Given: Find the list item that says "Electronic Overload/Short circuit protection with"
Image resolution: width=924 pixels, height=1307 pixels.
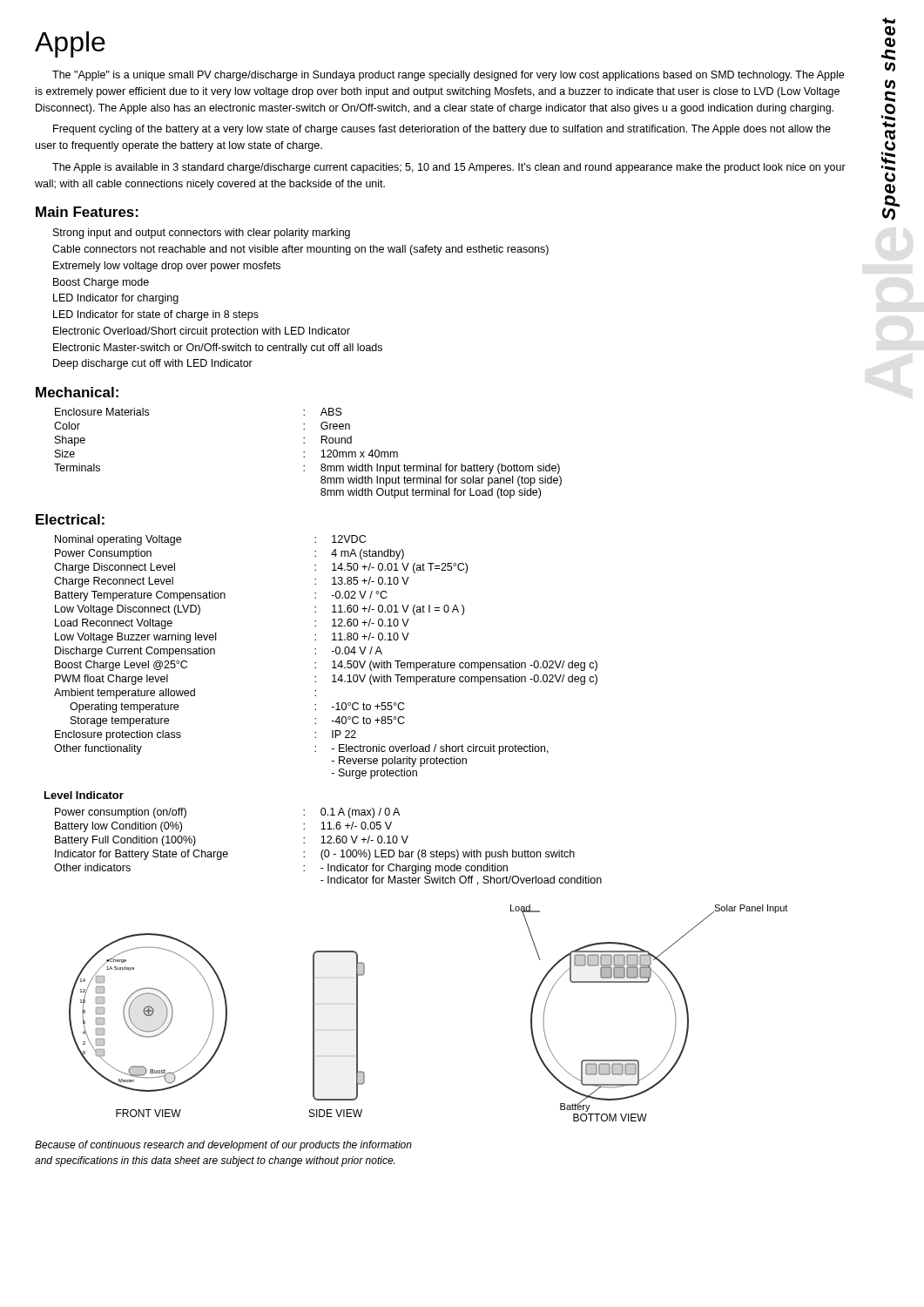Looking at the screenshot, I should point(201,331).
